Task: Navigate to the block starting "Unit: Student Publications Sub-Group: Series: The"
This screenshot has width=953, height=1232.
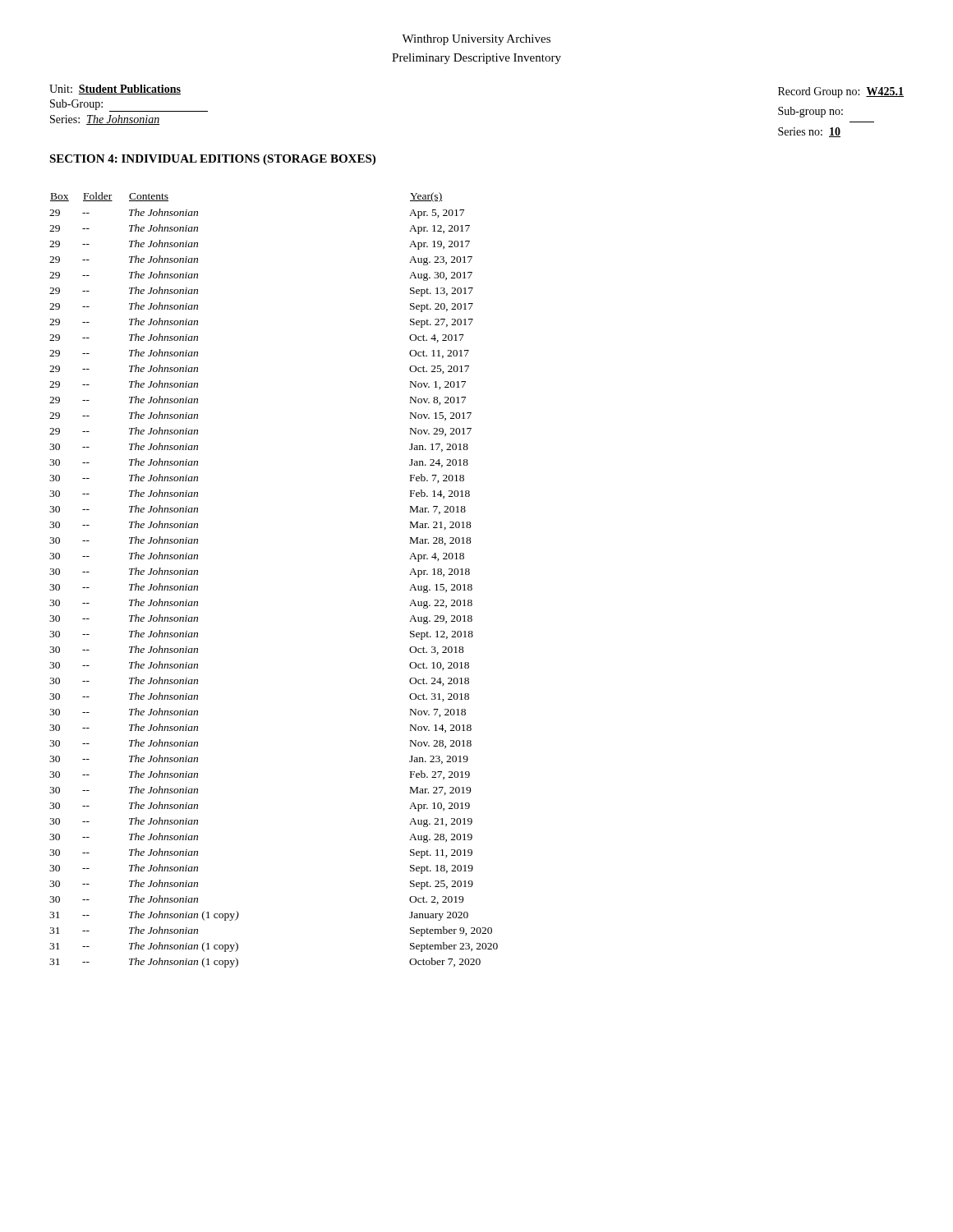Action: (129, 105)
